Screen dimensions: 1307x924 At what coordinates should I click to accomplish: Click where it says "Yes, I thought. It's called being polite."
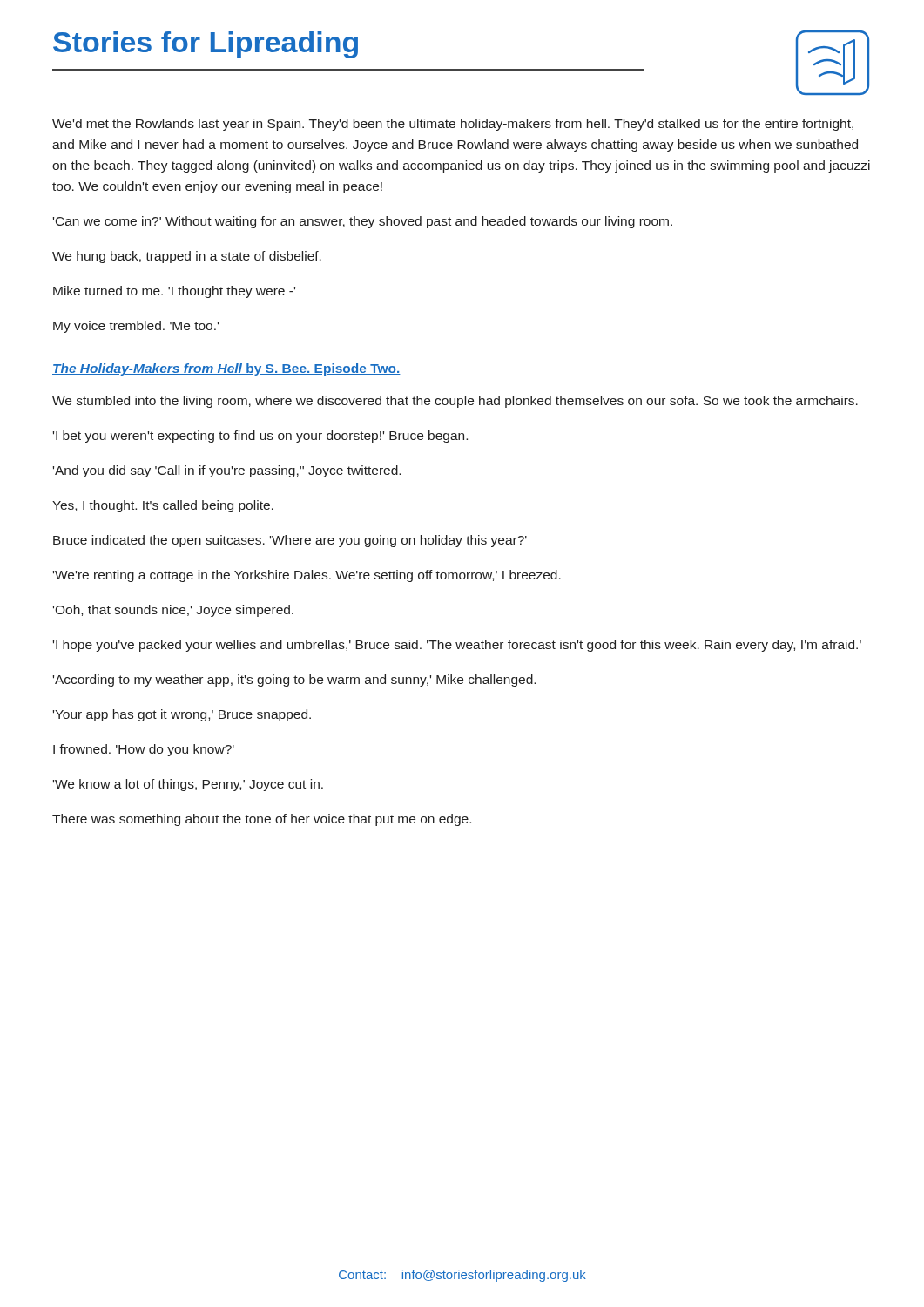click(x=163, y=506)
